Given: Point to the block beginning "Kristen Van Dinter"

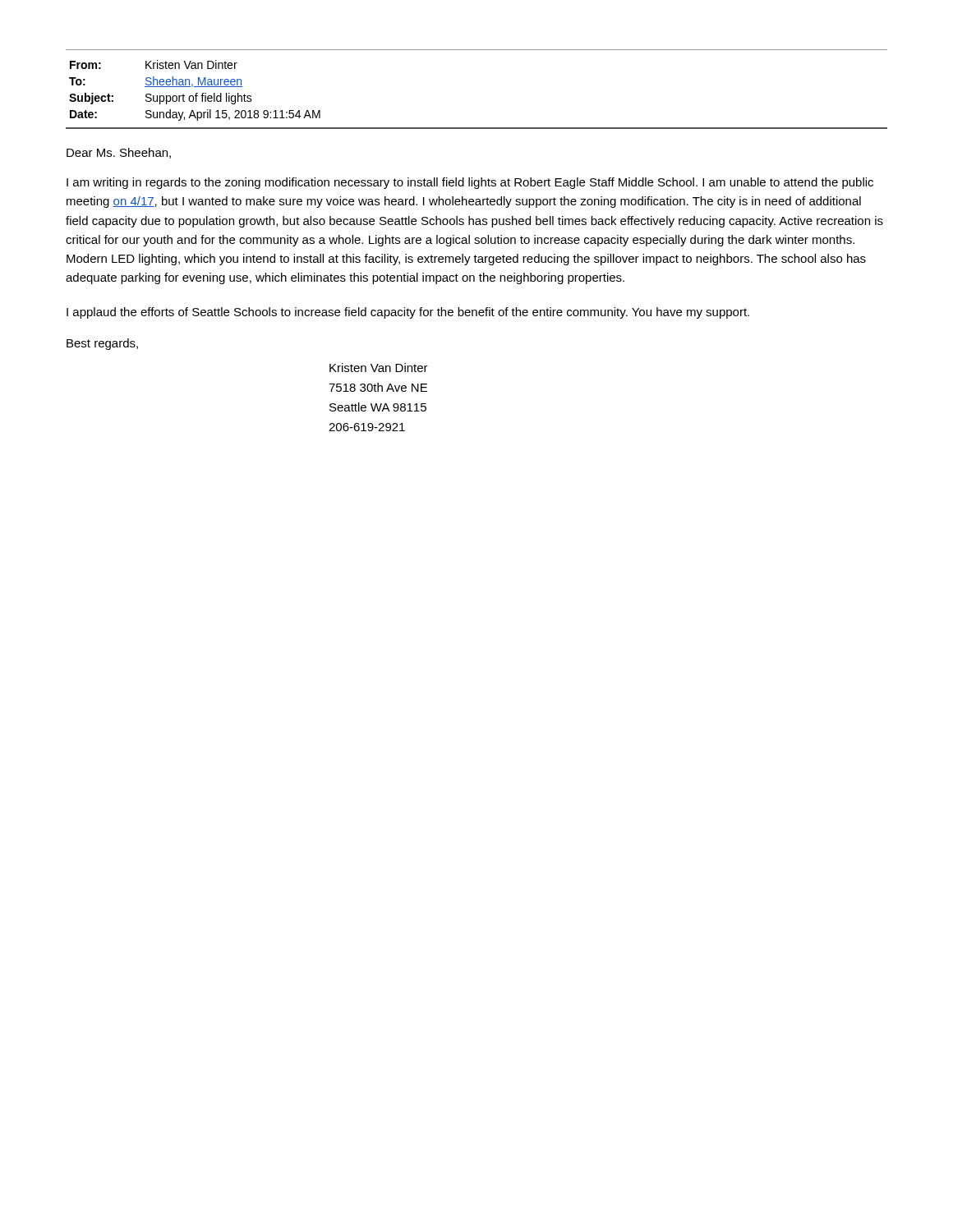Looking at the screenshot, I should 378,397.
